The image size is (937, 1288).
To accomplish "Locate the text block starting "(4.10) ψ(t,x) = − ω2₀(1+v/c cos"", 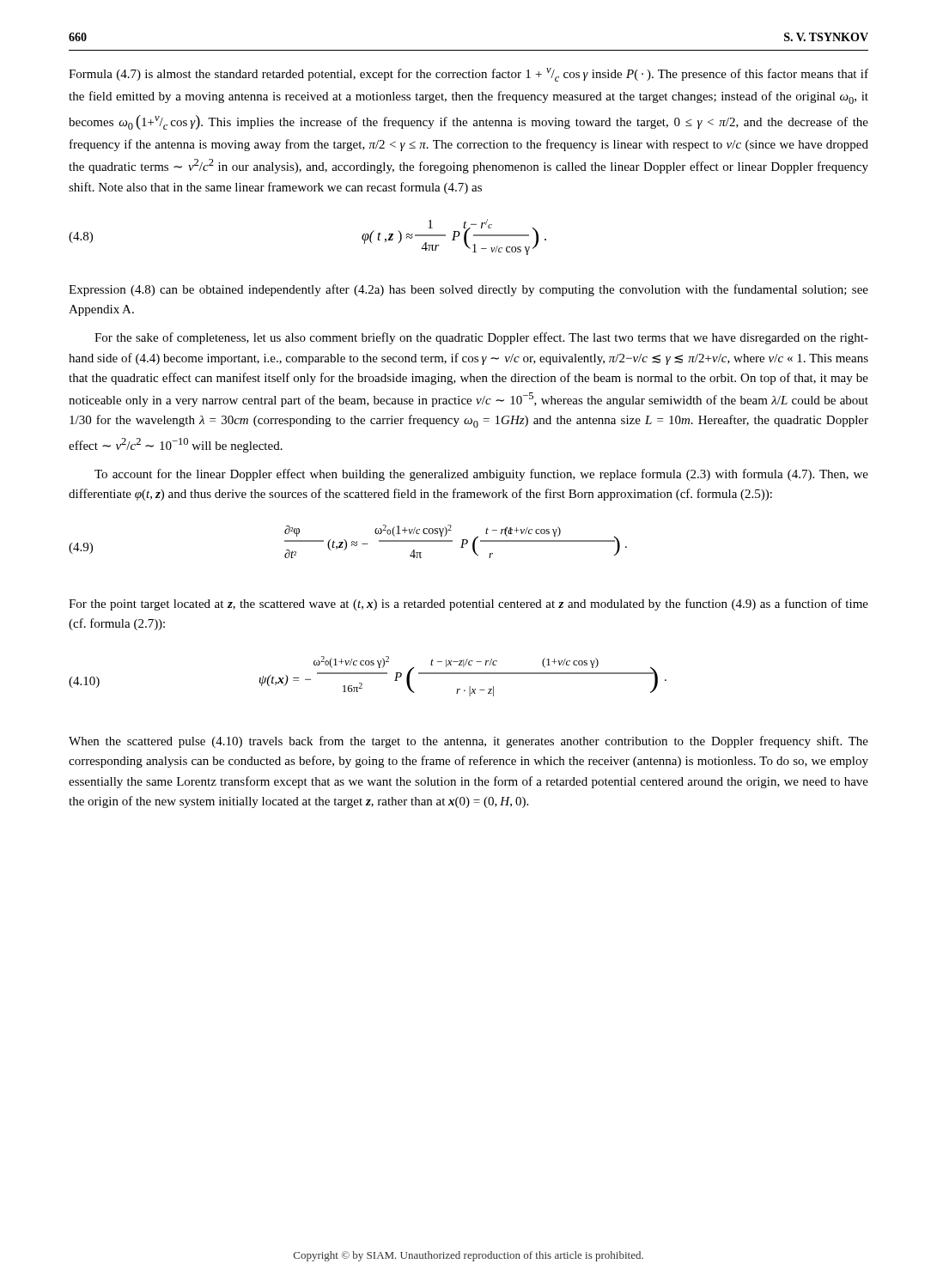I will (x=468, y=681).
